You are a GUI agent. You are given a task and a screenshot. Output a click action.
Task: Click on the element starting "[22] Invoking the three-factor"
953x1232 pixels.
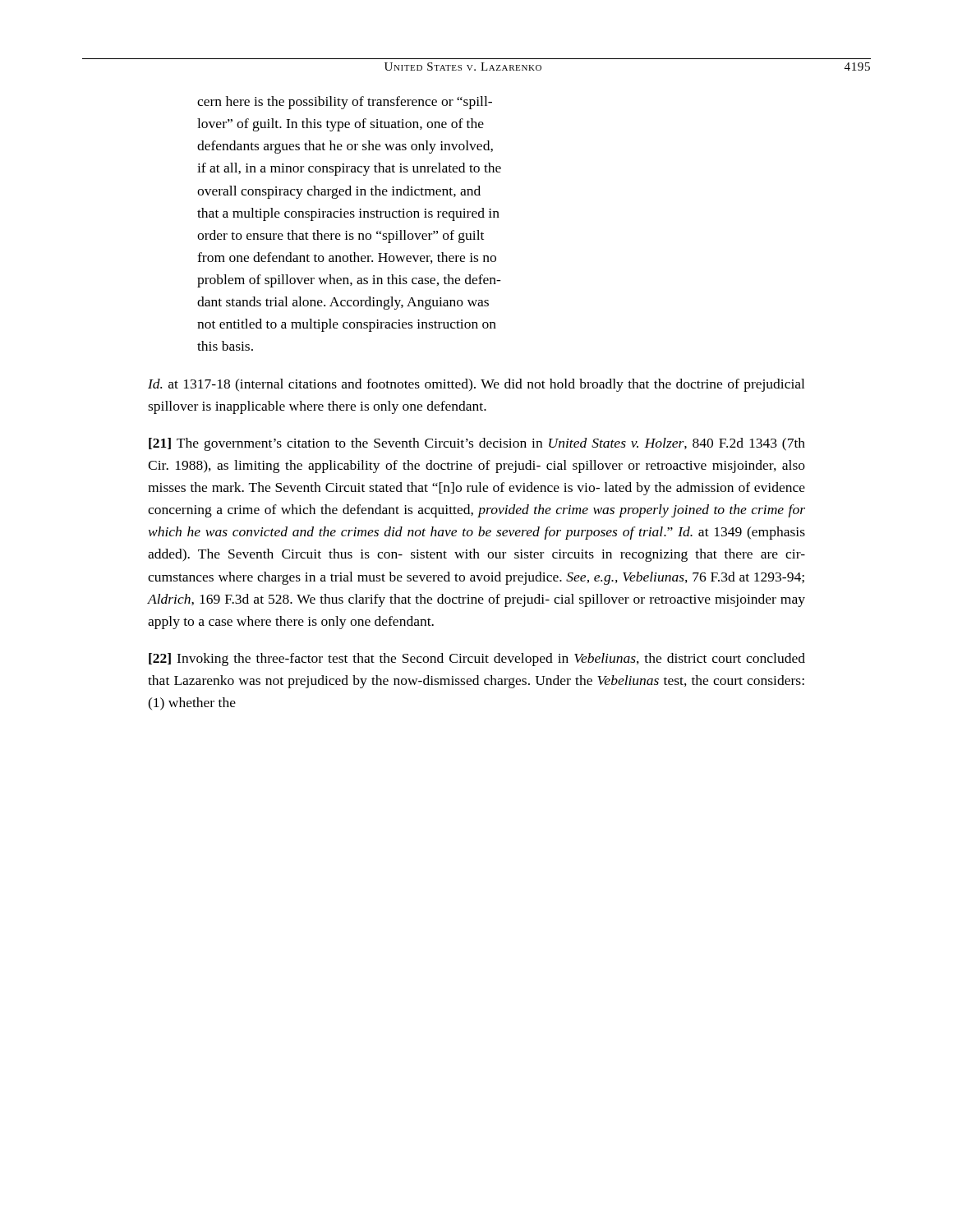476,680
